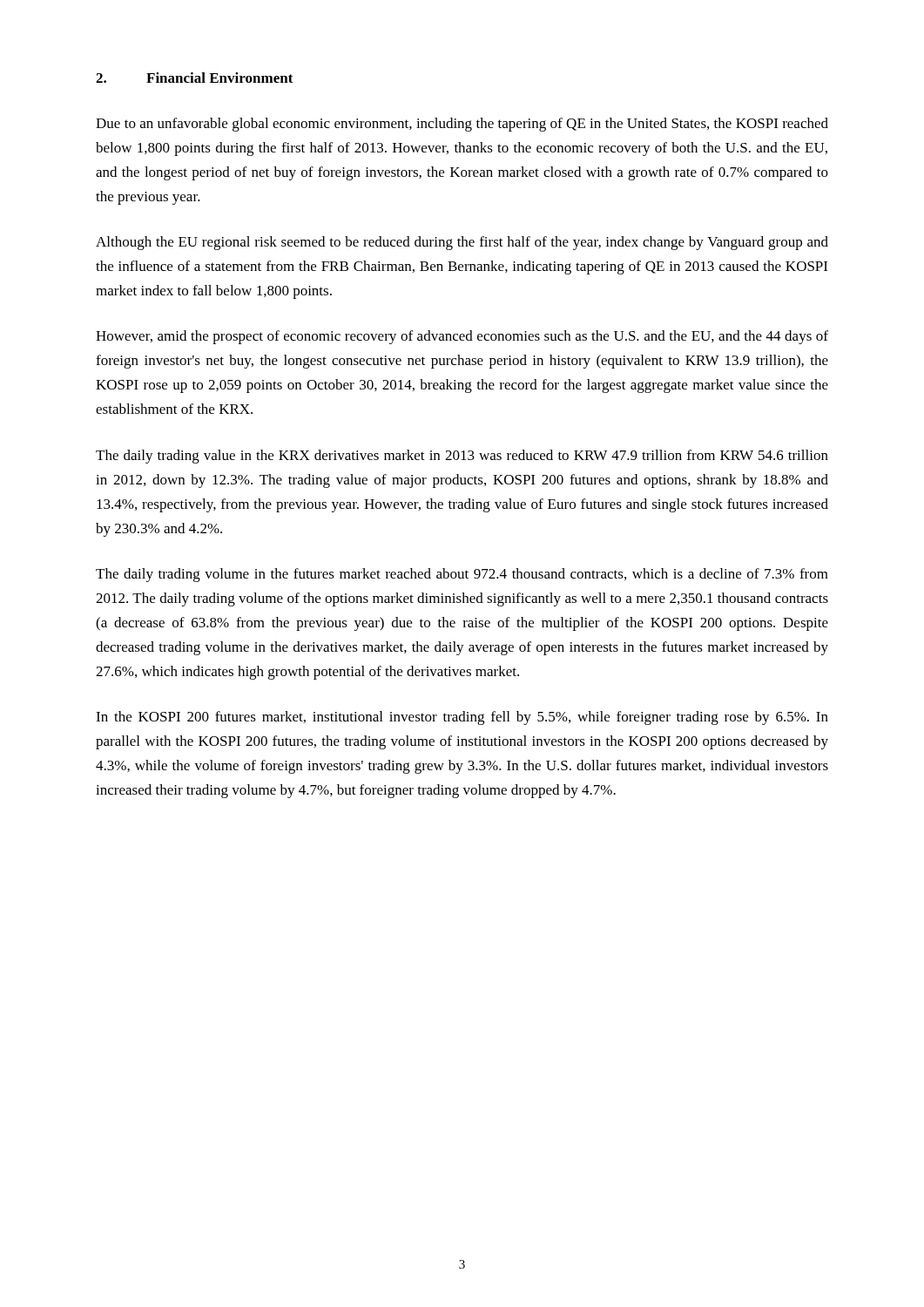Select the region starting "The daily trading value in the KRX derivatives"

(462, 491)
